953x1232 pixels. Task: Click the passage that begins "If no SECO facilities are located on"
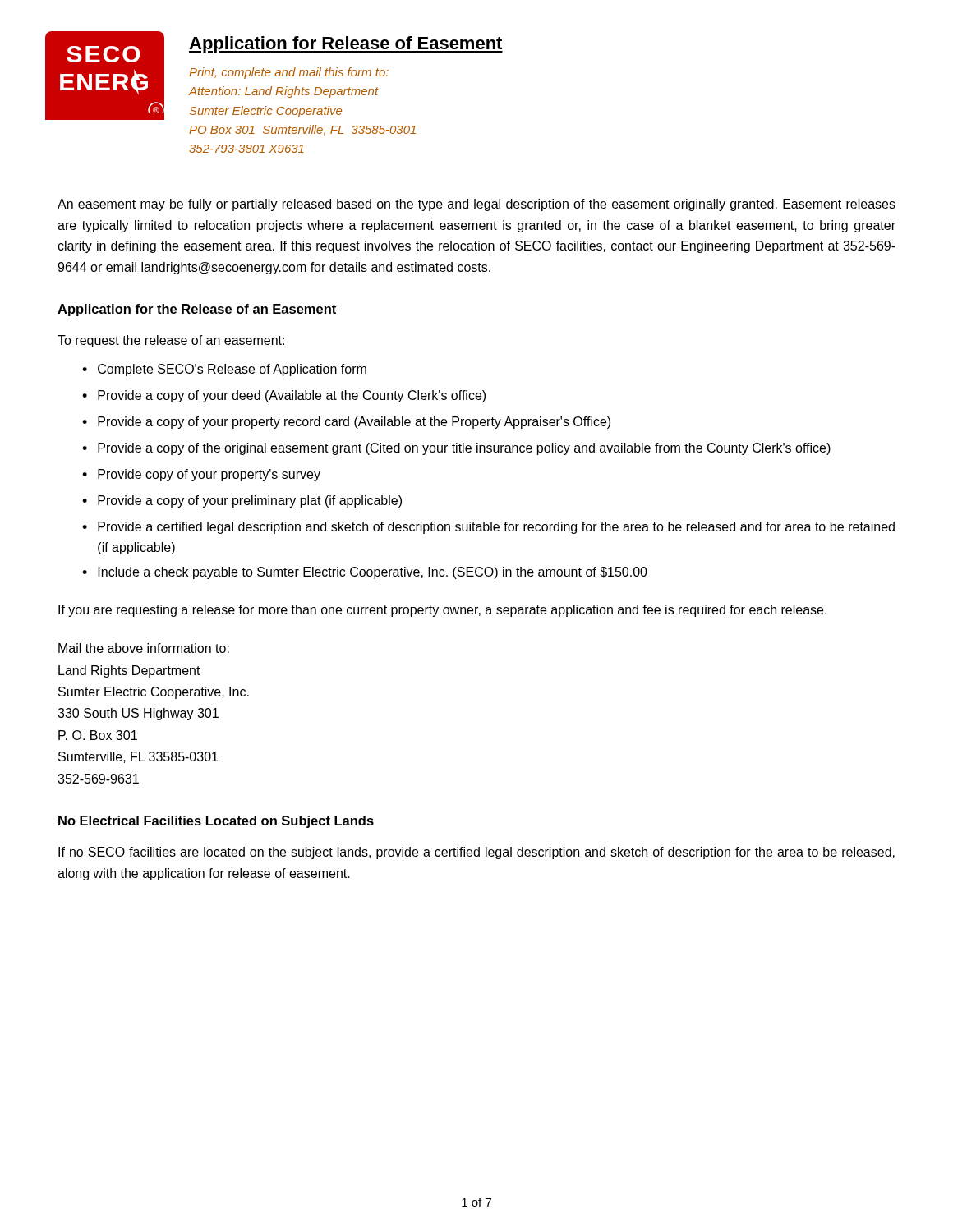pyautogui.click(x=476, y=863)
